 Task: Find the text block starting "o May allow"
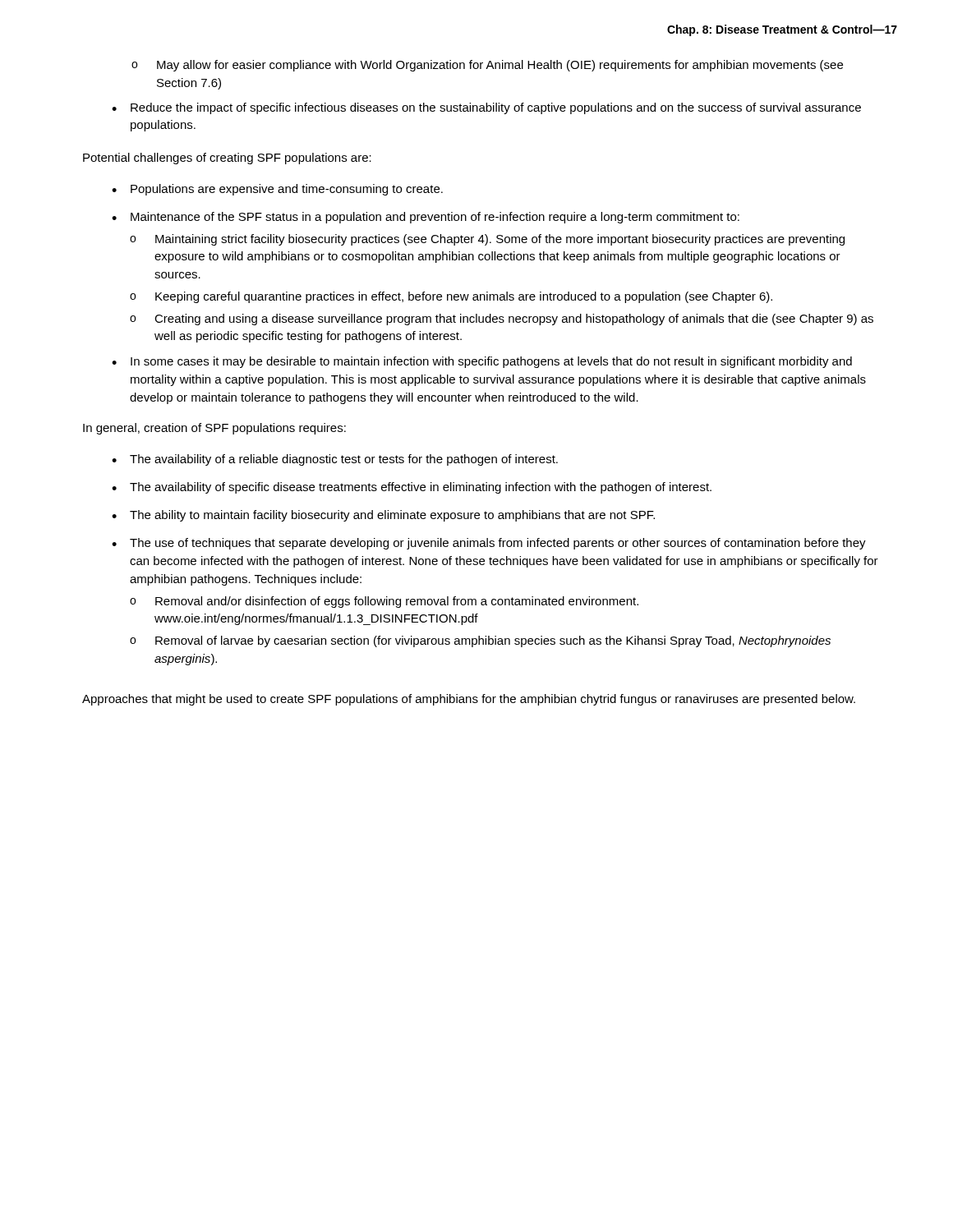(509, 74)
